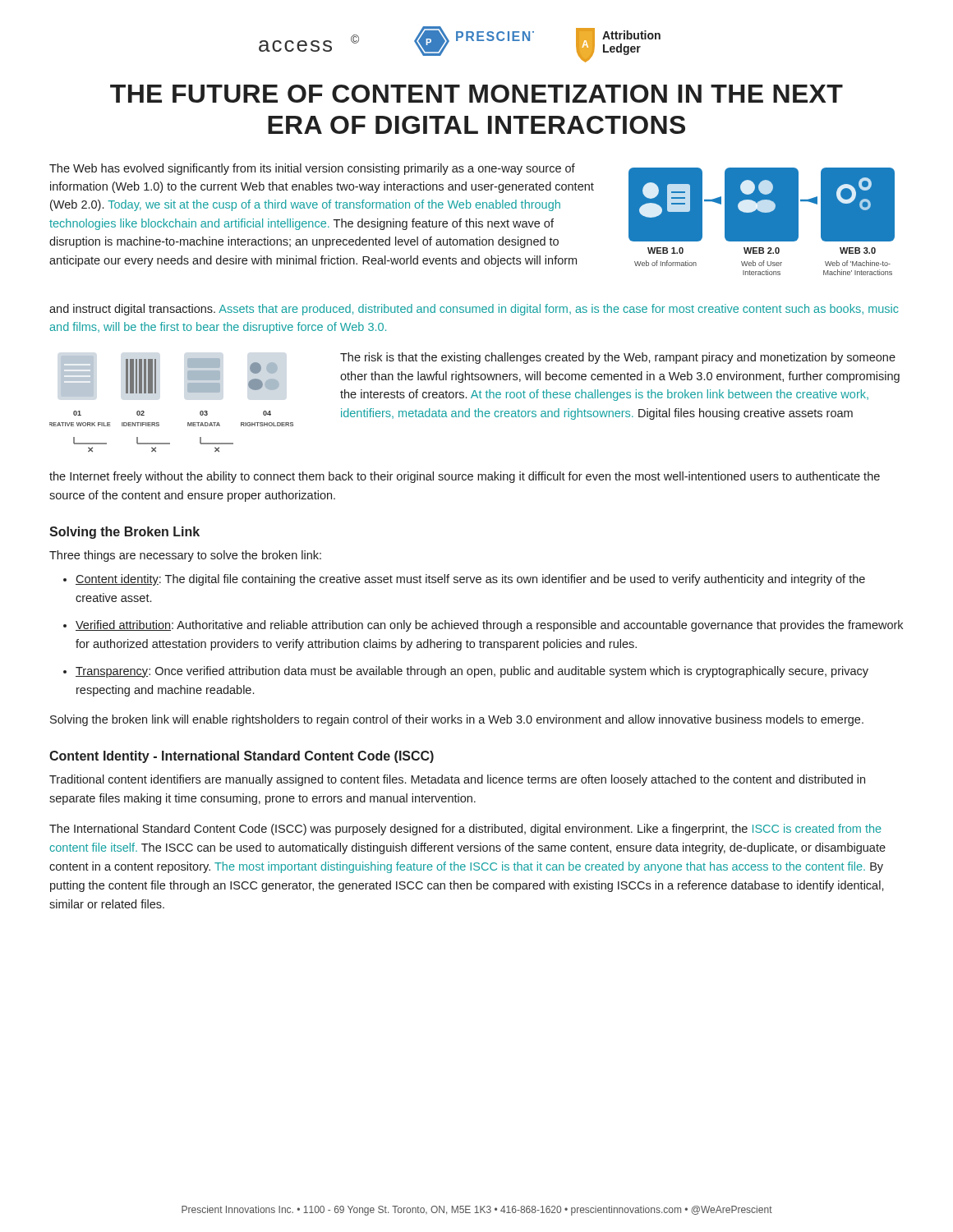The image size is (953, 1232).
Task: Locate the element starting "THE FUTURE OF CONTENT MONETIZATION IN THE NEXTERA"
Action: point(476,109)
